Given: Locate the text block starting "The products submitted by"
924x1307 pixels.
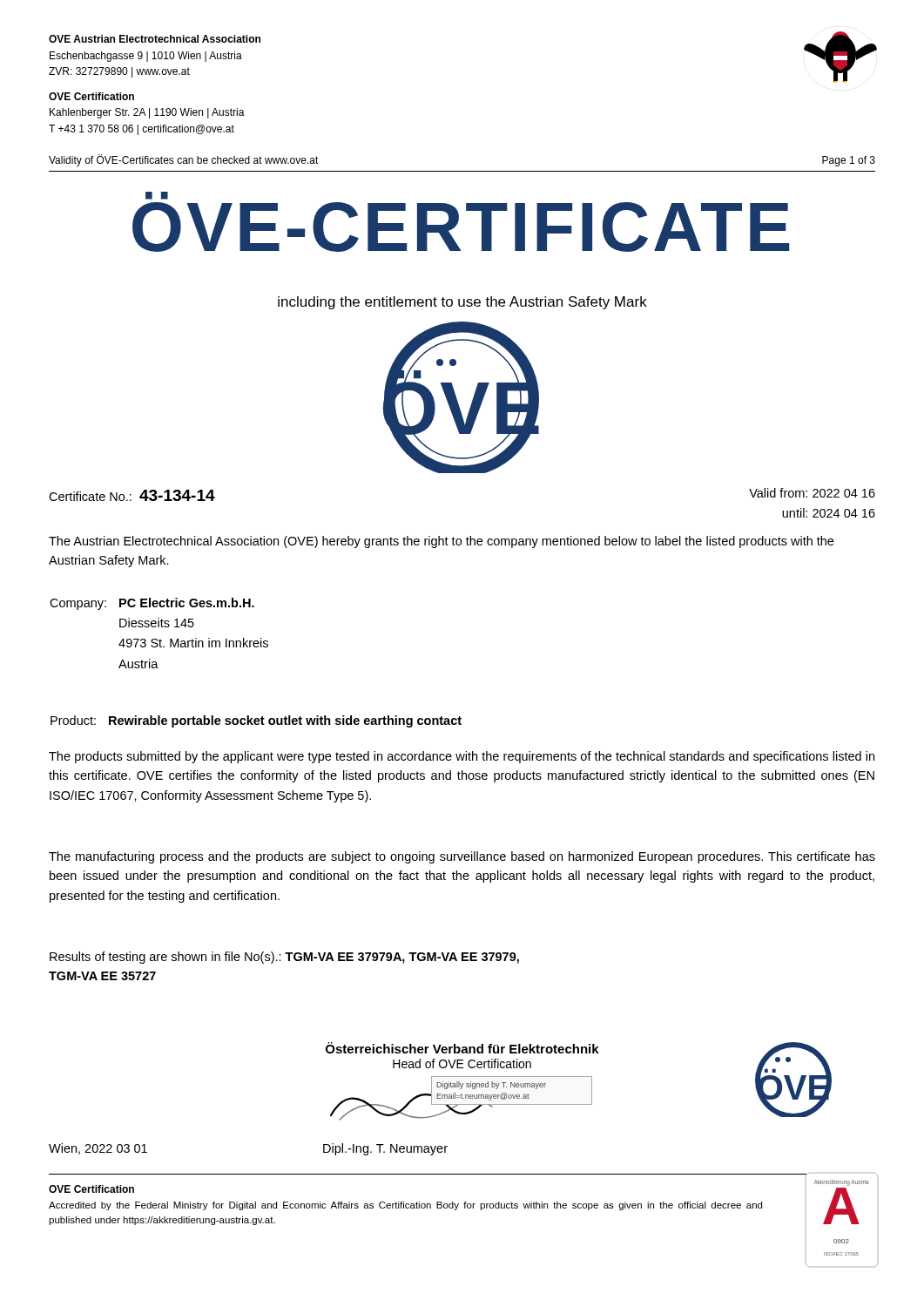Looking at the screenshot, I should 462,776.
